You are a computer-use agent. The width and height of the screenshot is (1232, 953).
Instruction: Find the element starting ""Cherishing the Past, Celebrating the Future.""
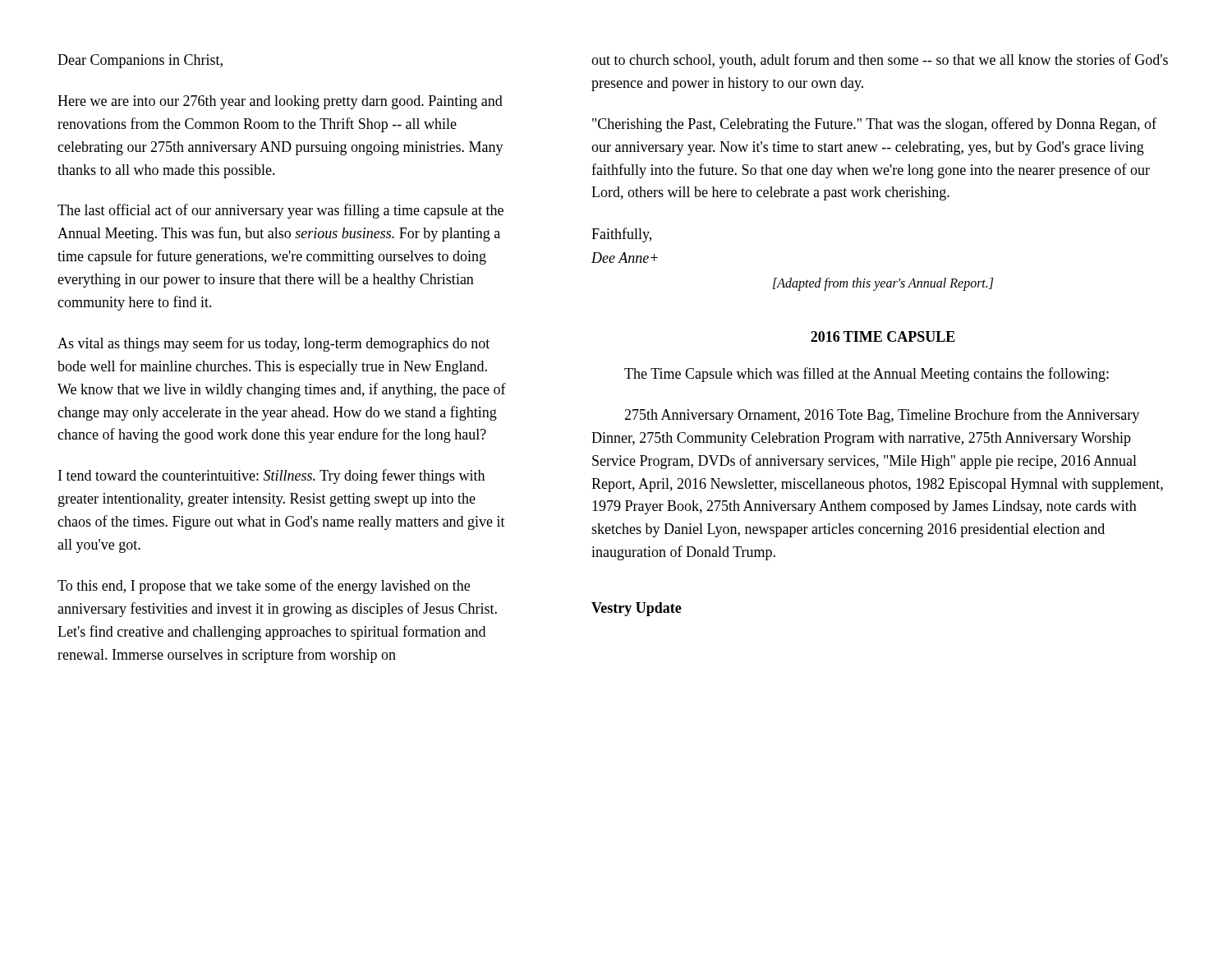pyautogui.click(x=874, y=158)
